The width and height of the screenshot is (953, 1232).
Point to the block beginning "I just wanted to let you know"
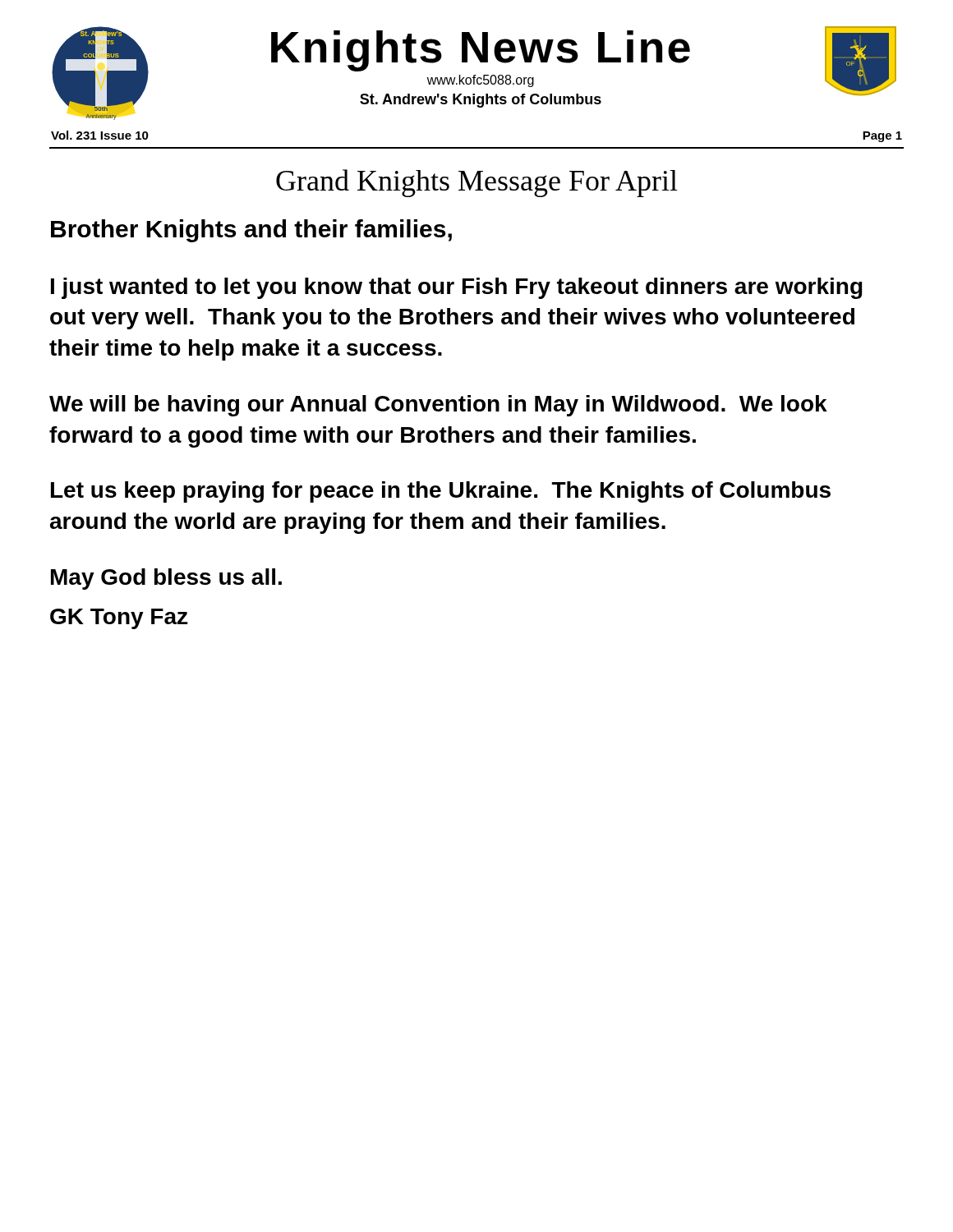pyautogui.click(x=456, y=317)
